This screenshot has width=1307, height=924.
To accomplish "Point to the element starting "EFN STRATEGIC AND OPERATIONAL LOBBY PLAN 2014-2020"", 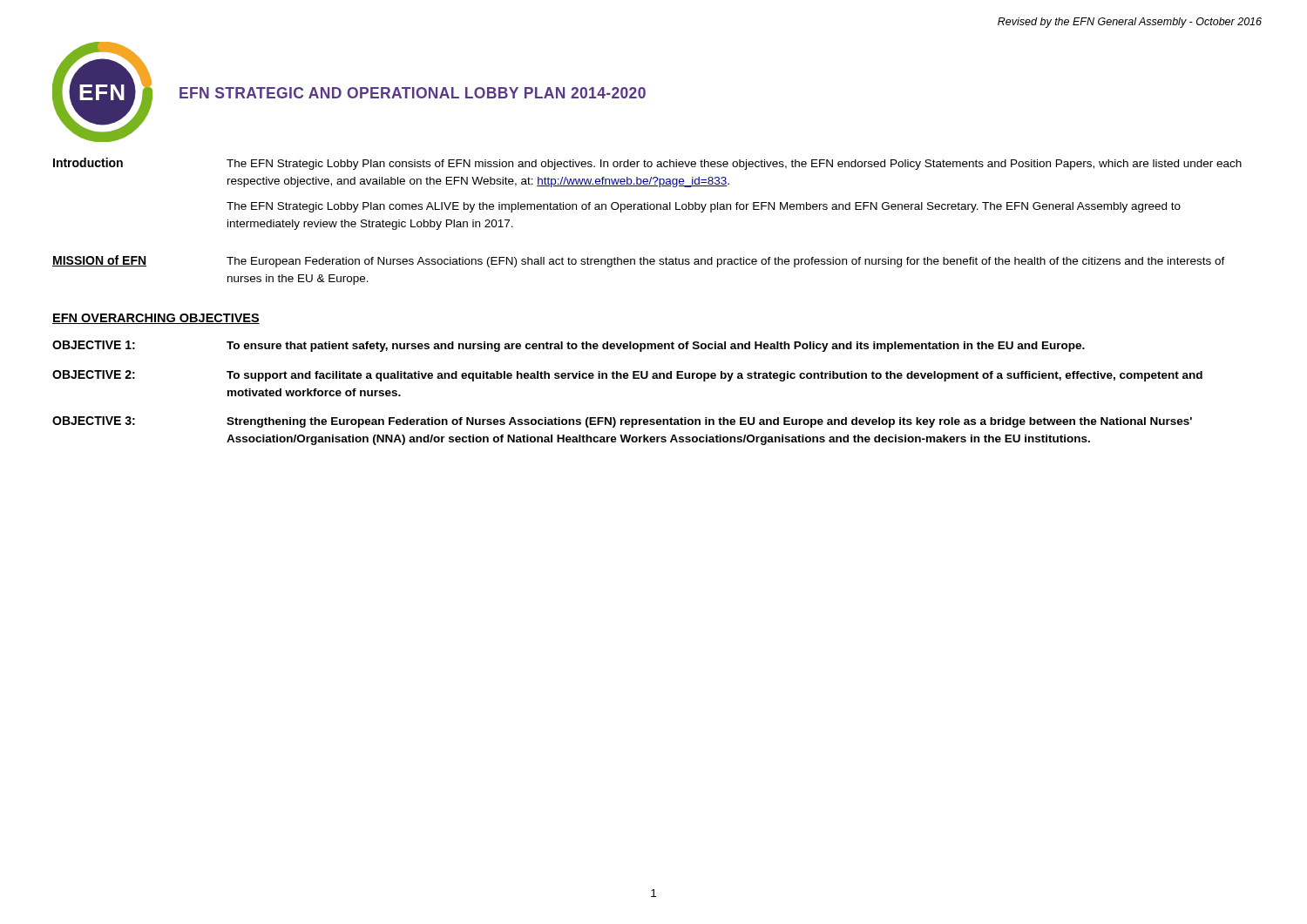I will click(x=412, y=93).
